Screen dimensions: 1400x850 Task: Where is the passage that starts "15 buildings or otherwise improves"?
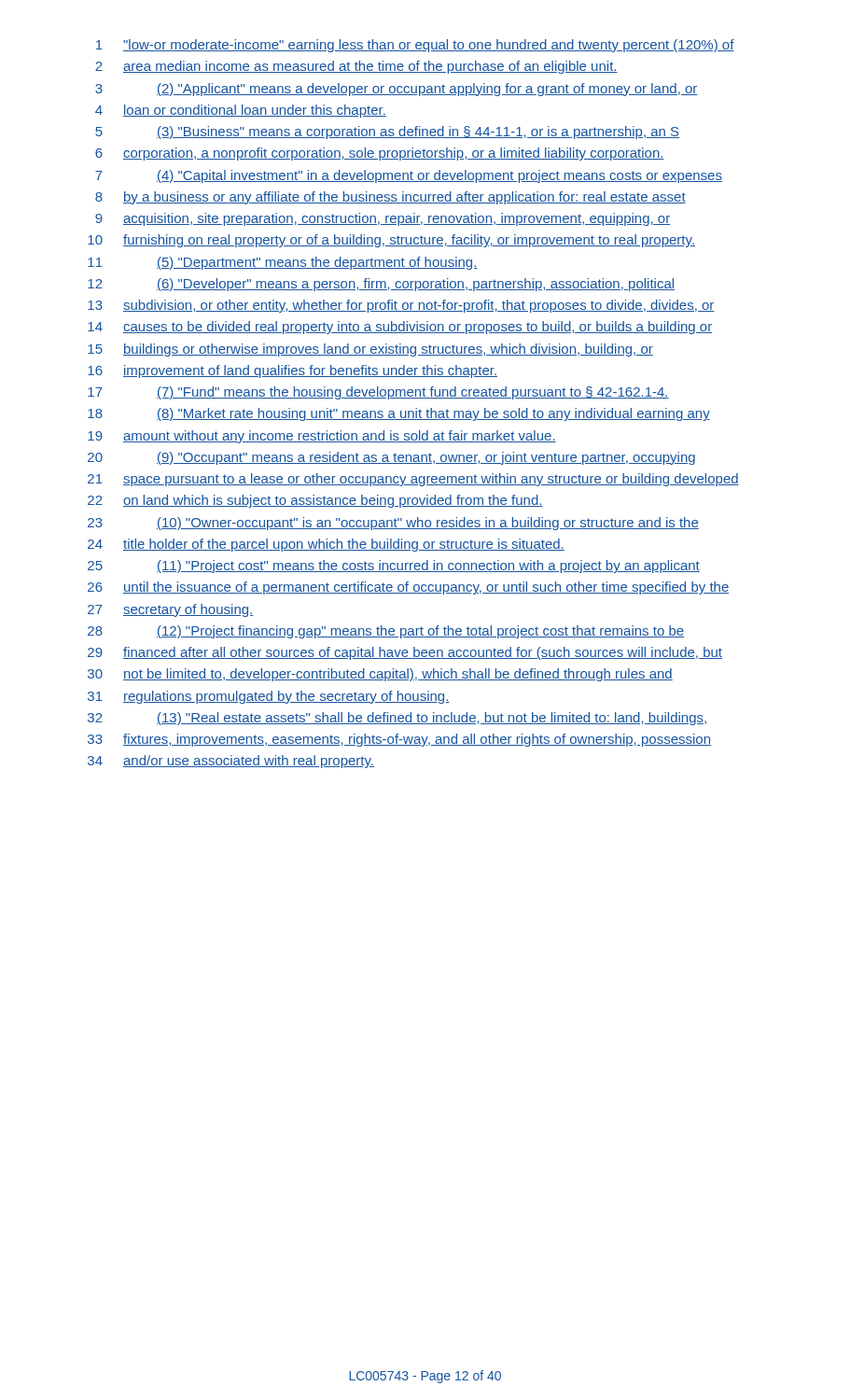[x=431, y=348]
